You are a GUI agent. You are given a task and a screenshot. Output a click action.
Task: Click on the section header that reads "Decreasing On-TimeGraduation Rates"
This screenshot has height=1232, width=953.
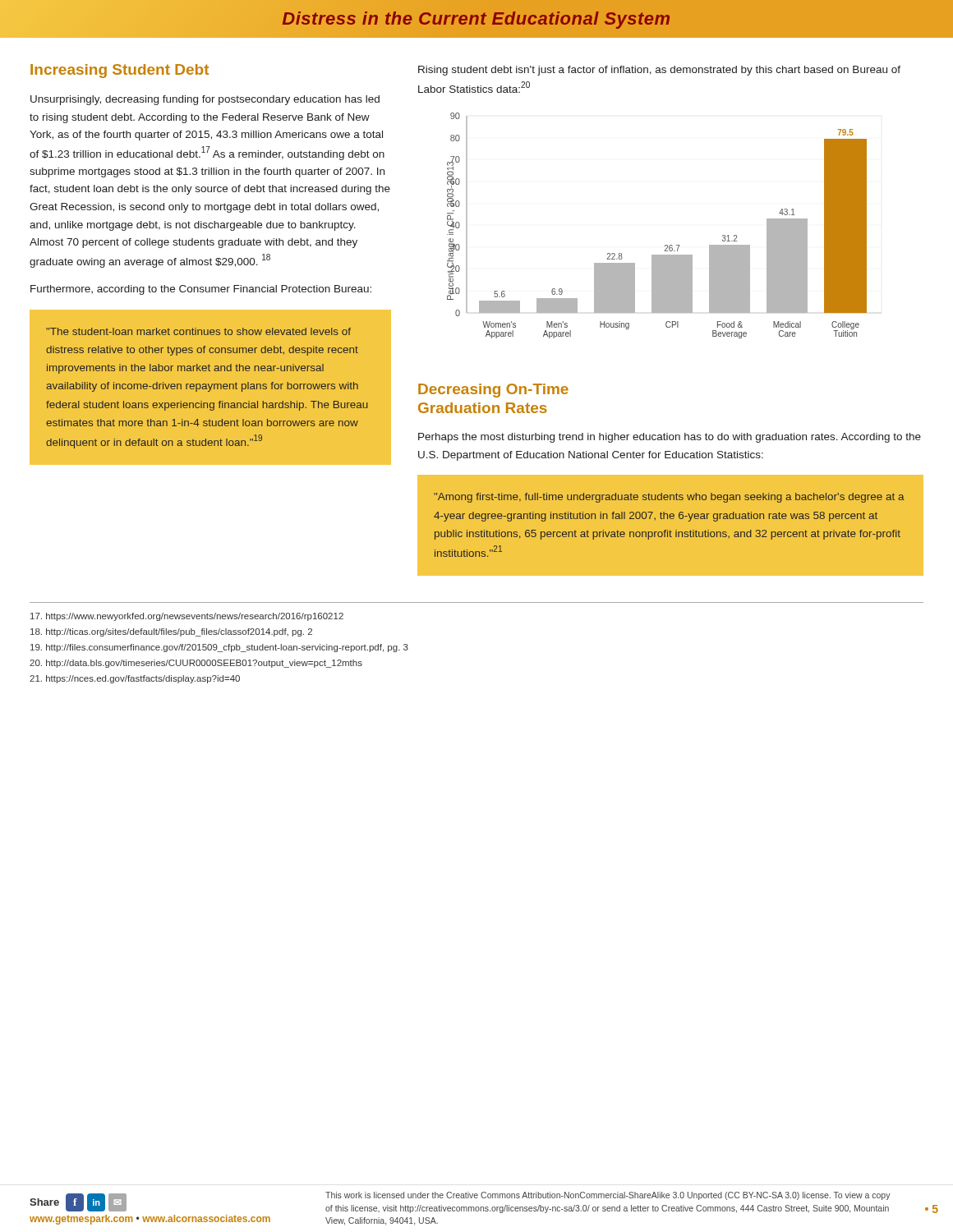point(493,398)
